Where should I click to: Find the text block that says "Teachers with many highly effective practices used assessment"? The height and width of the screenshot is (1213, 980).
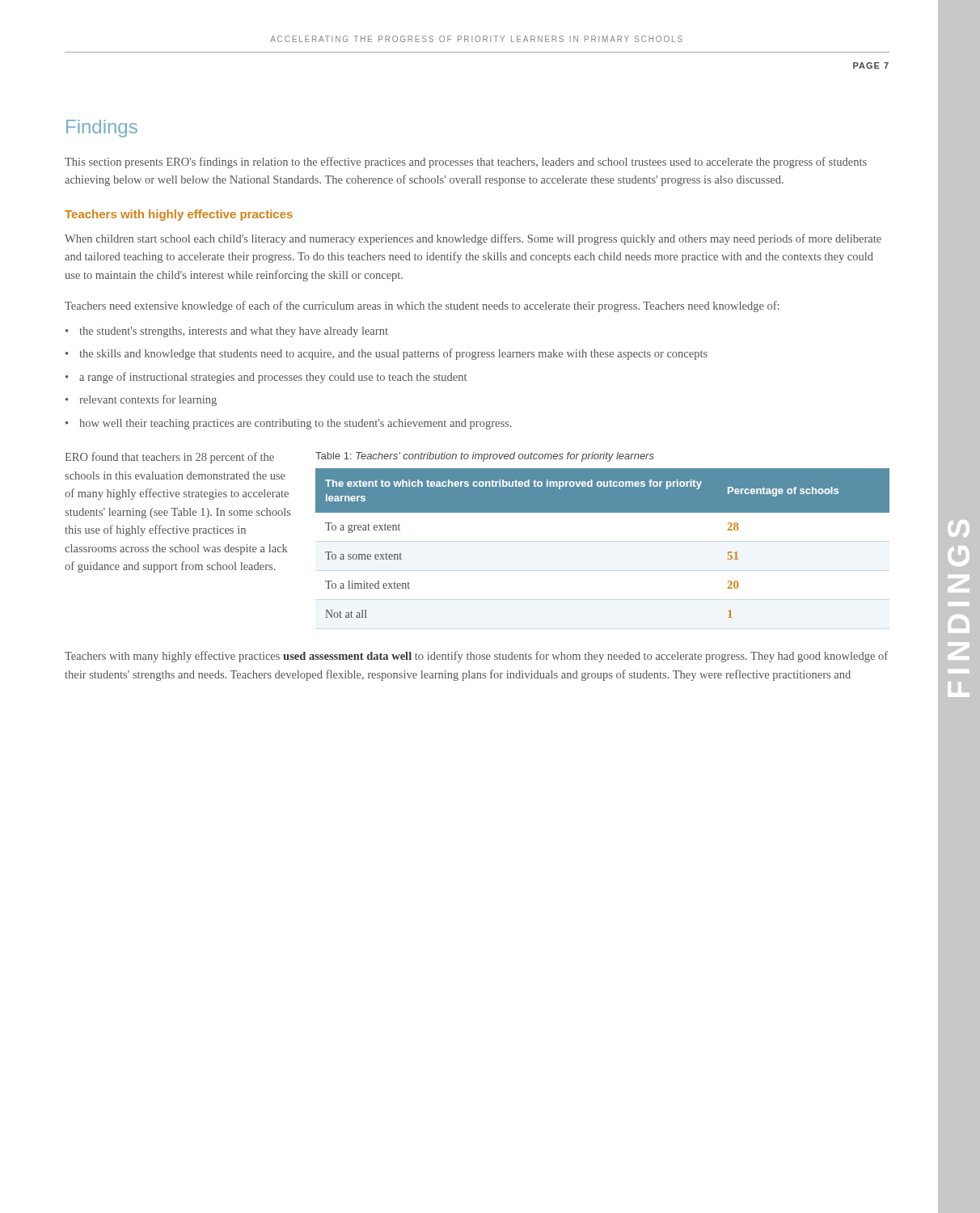pyautogui.click(x=476, y=665)
